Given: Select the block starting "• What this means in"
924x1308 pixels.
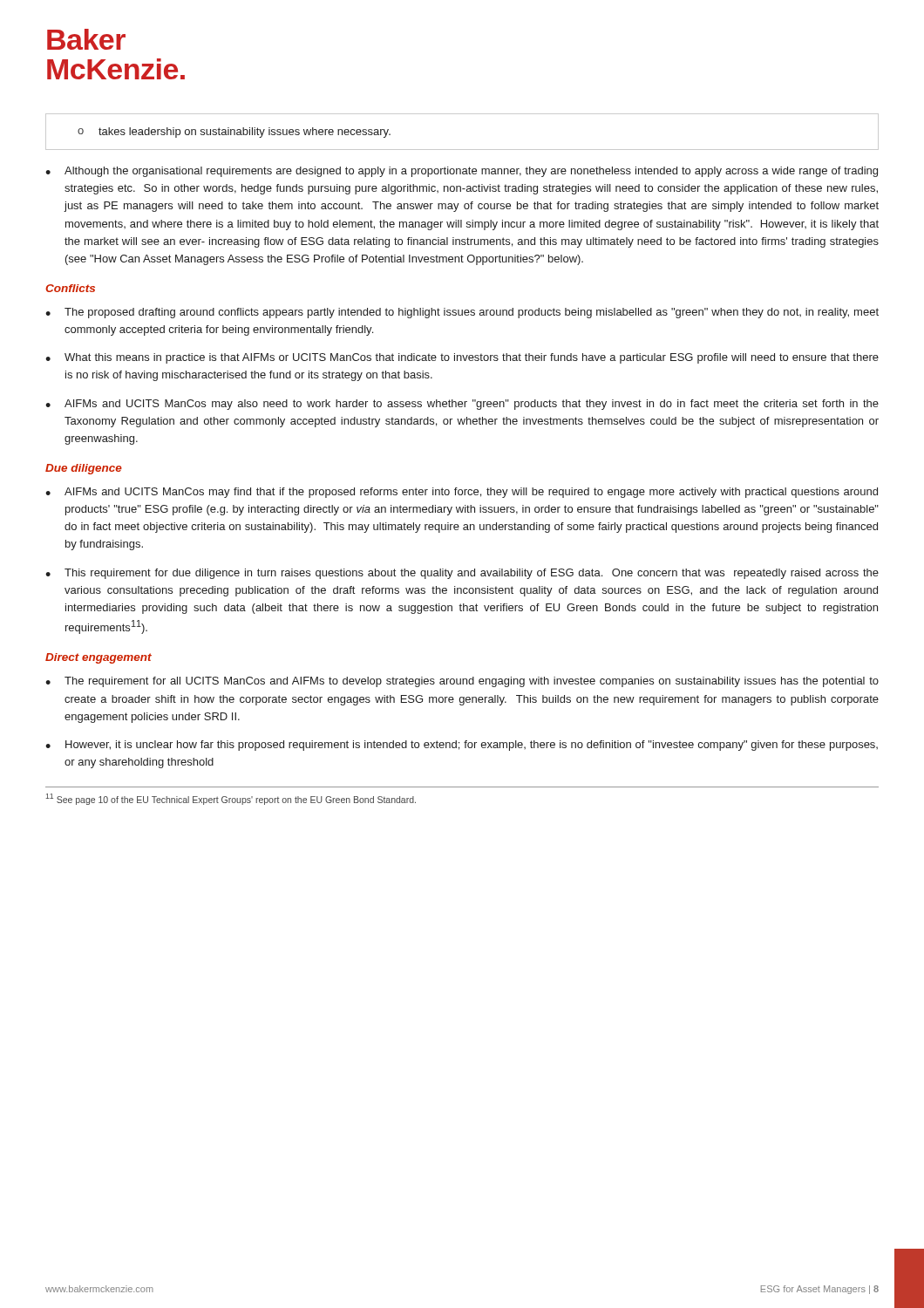Looking at the screenshot, I should click(462, 367).
